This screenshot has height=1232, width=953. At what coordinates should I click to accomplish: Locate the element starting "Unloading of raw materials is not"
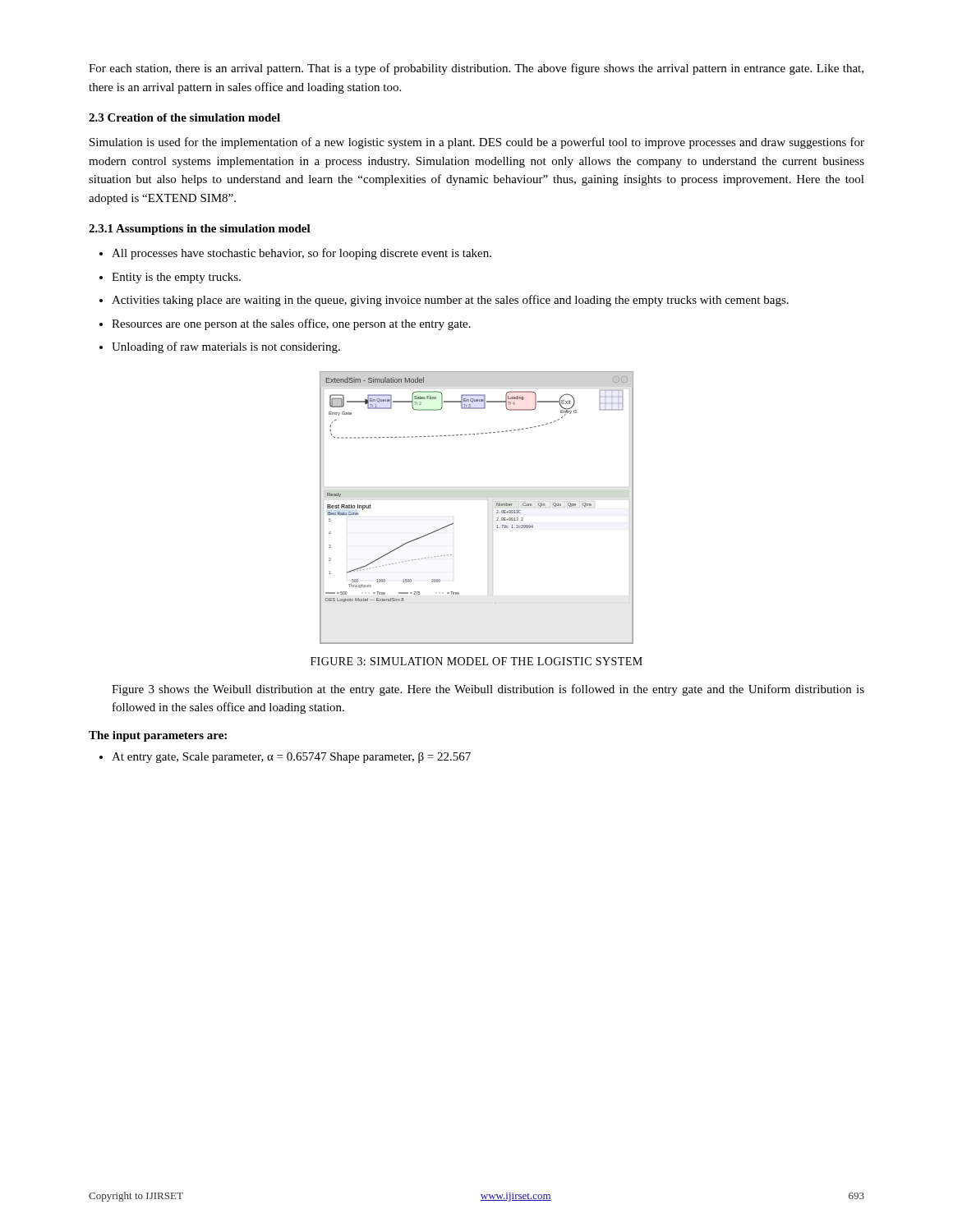click(x=226, y=347)
